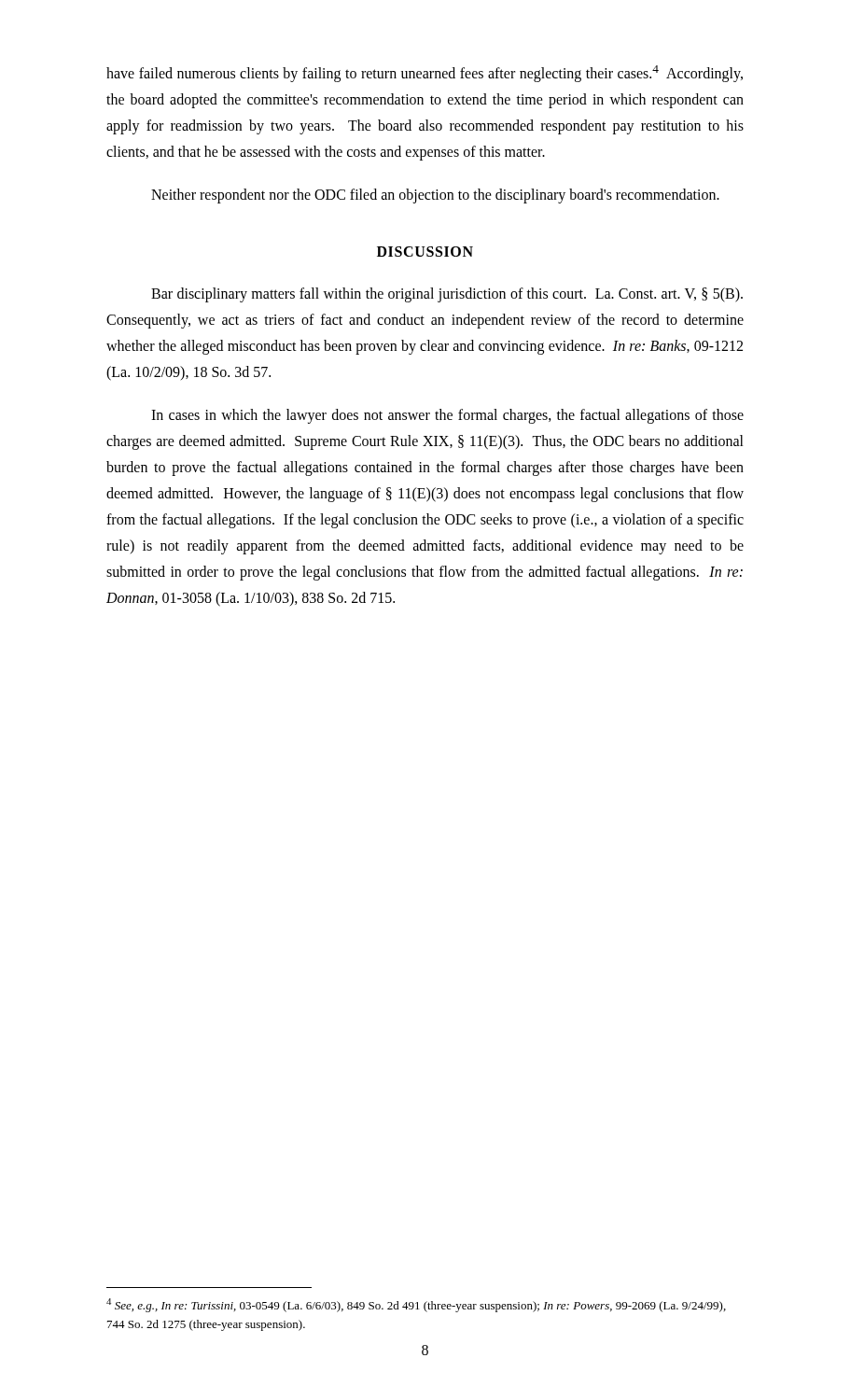Select the footnote that reads "4 See, e.g., In re: Turissini,"

click(416, 1313)
